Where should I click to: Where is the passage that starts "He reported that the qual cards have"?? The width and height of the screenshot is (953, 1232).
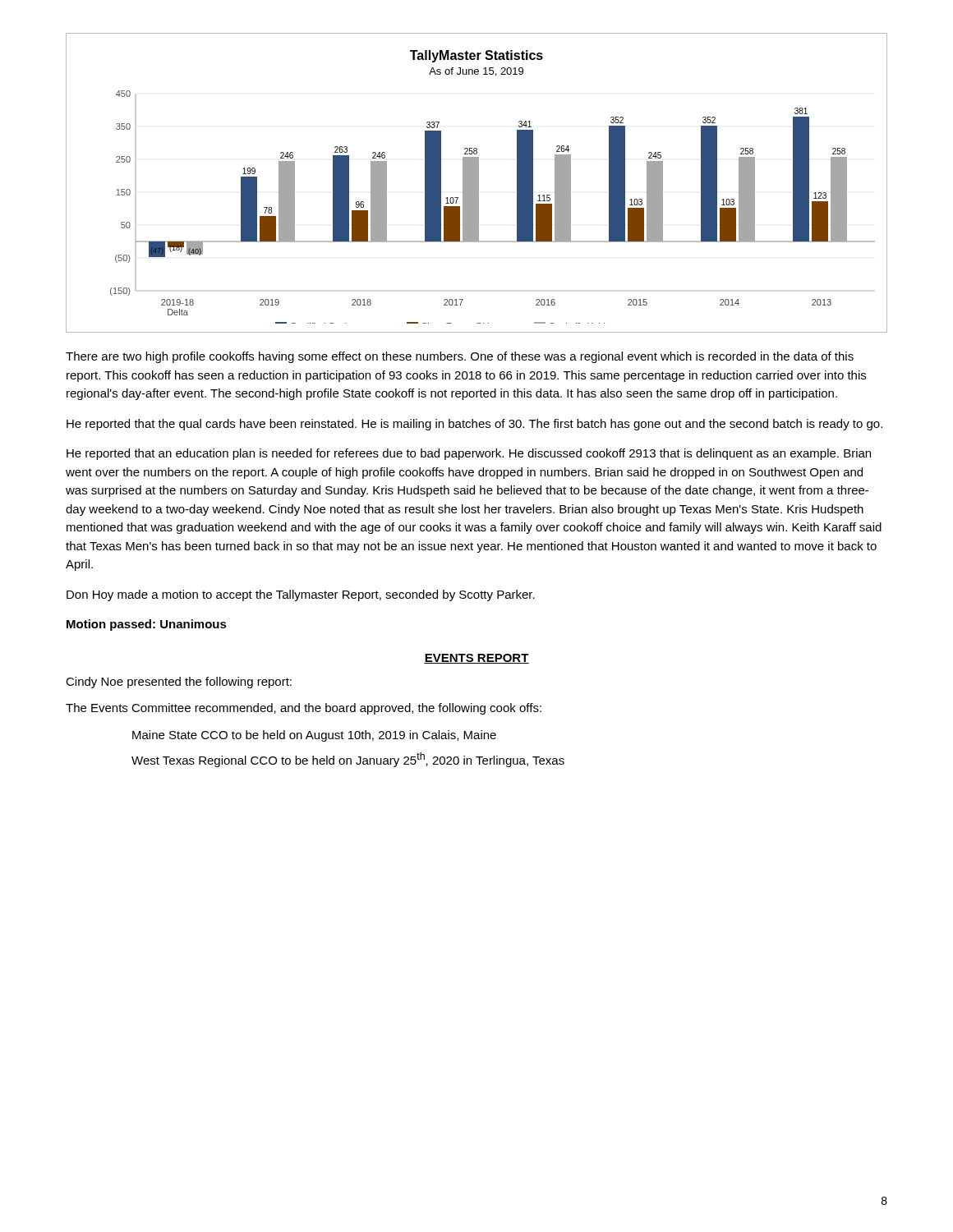[475, 423]
